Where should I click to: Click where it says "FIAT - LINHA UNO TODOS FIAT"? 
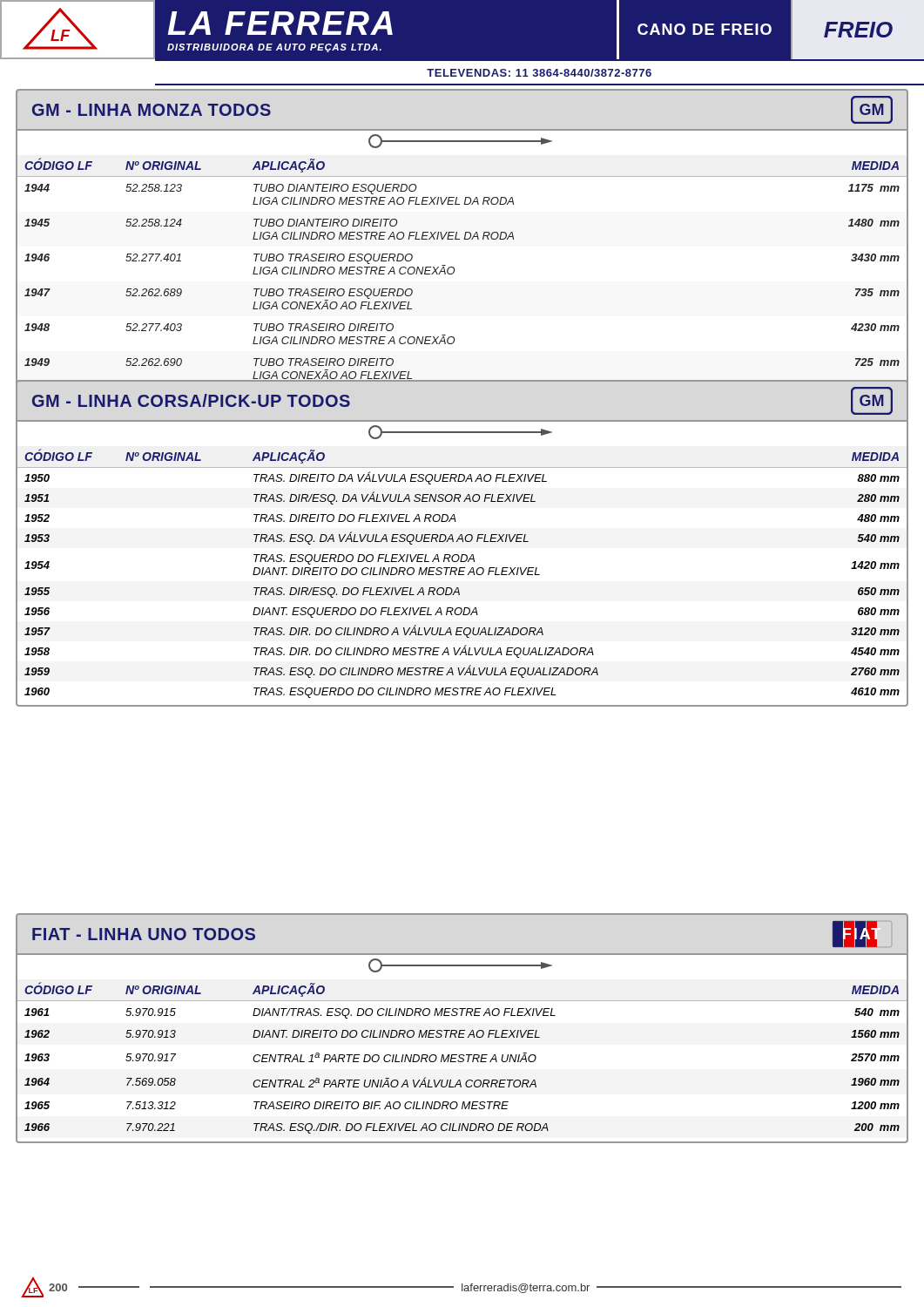135,934
